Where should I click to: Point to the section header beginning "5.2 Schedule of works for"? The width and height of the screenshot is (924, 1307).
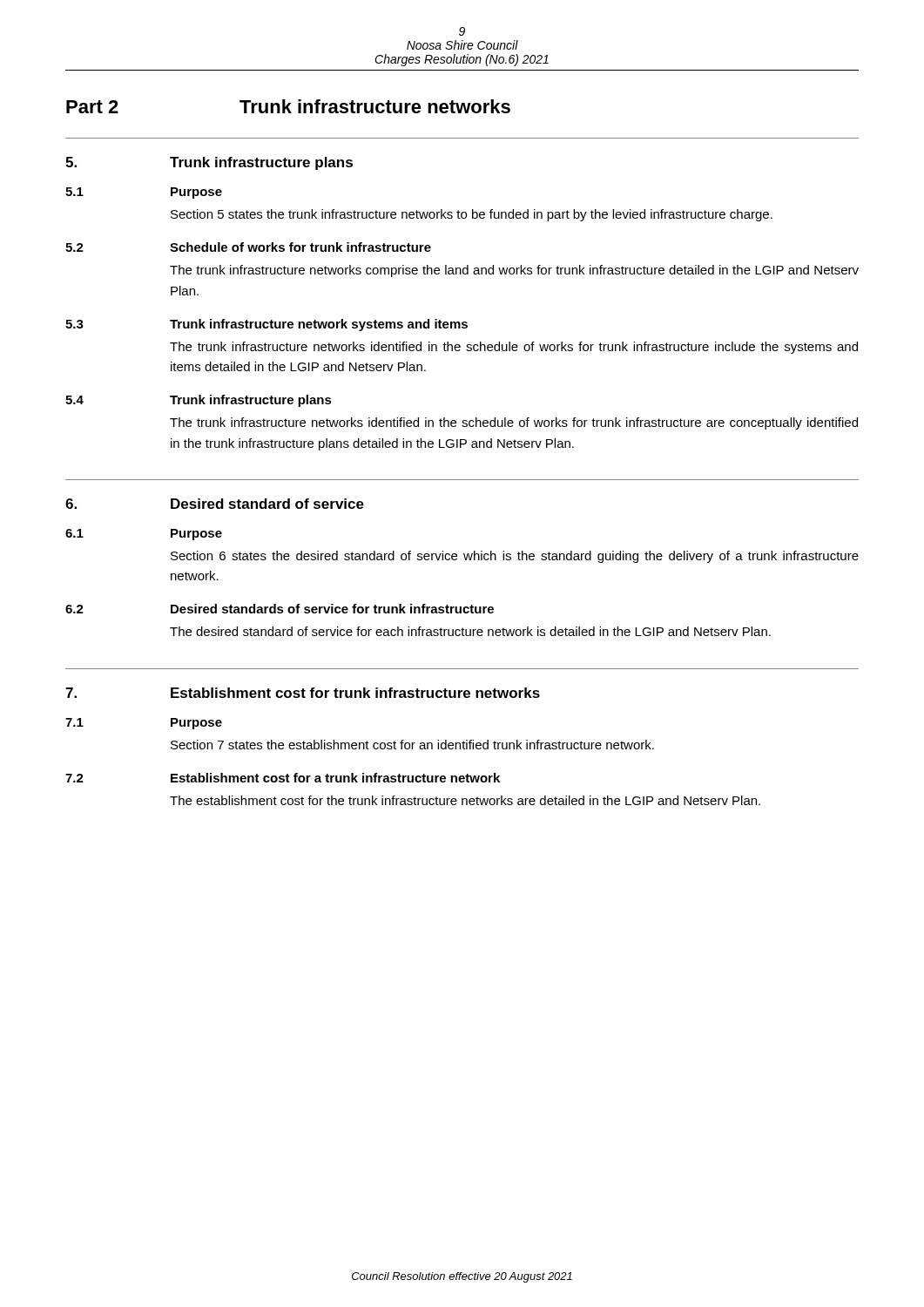(x=248, y=247)
